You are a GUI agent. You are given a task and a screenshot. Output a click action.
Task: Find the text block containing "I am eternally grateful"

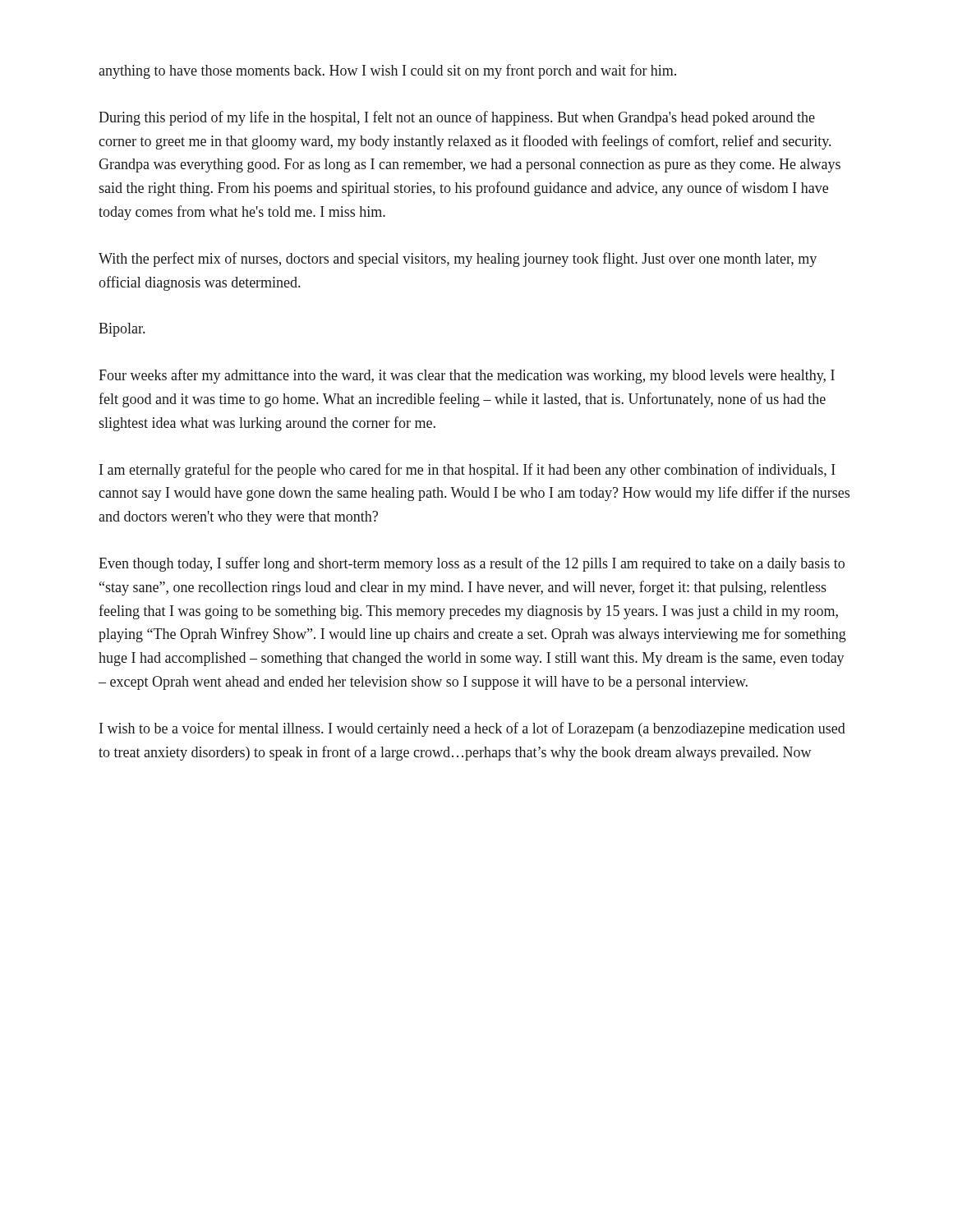pyautogui.click(x=476, y=493)
